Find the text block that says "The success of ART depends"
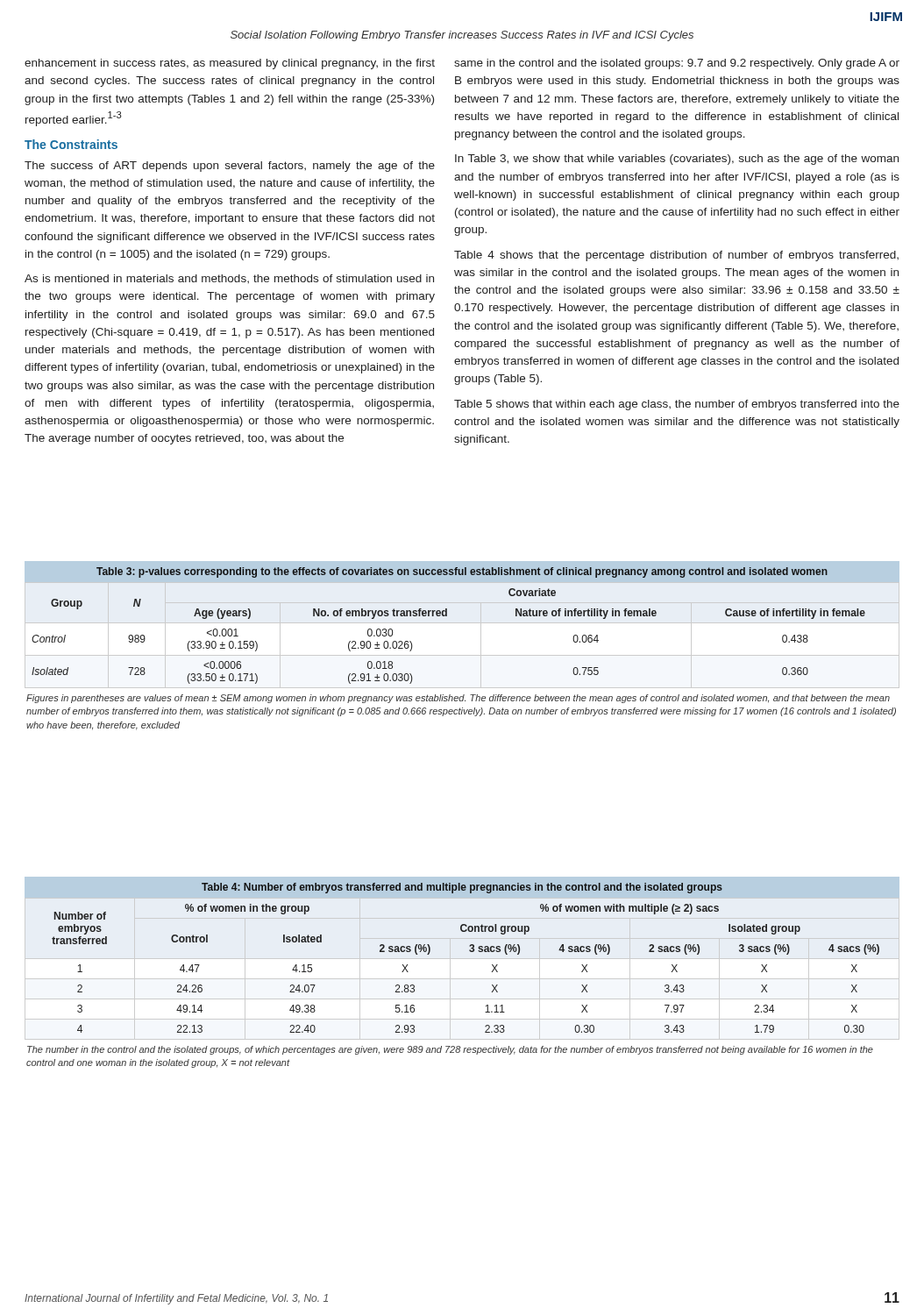Image resolution: width=924 pixels, height=1315 pixels. click(230, 210)
